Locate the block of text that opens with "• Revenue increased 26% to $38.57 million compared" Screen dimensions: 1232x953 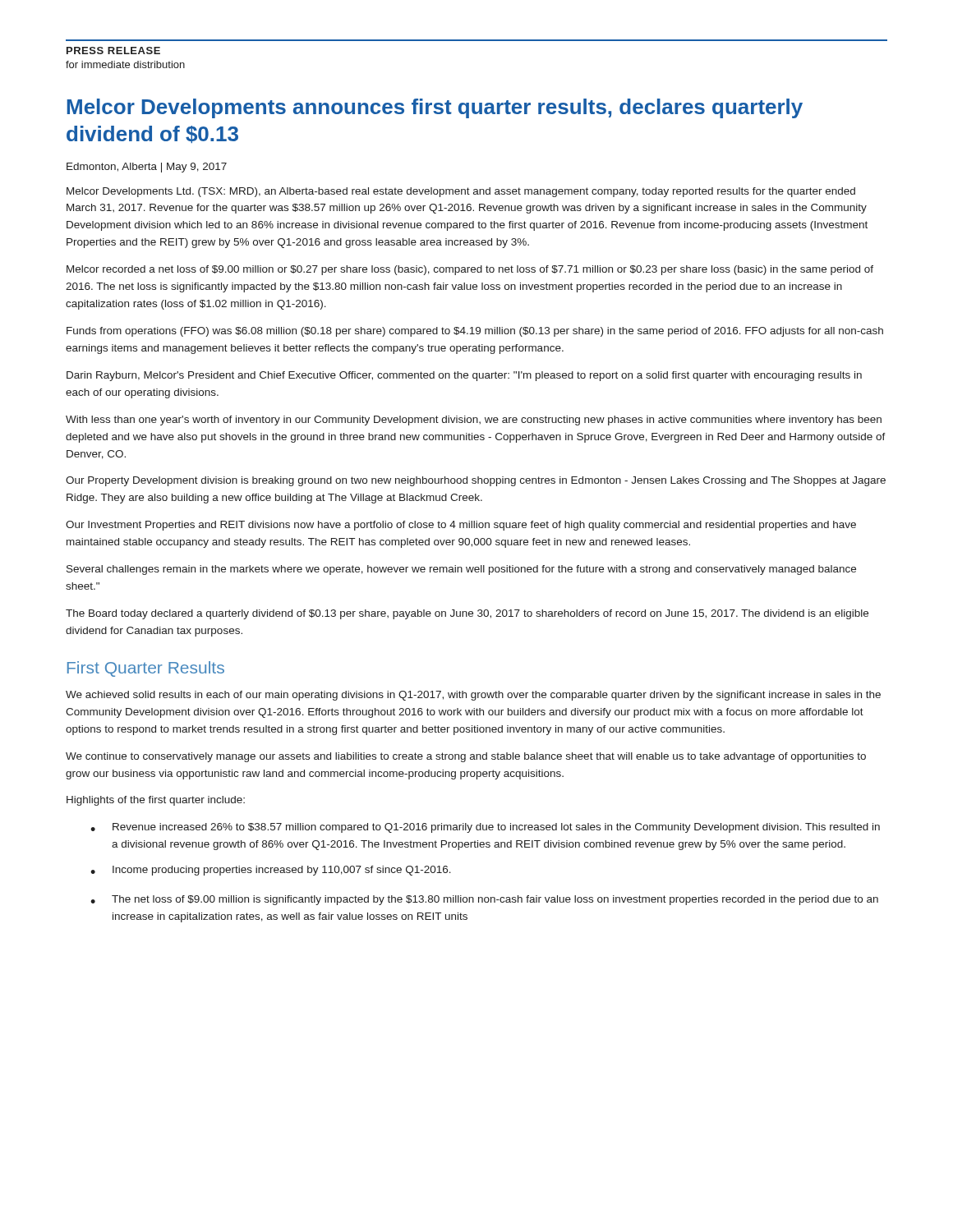(x=489, y=836)
